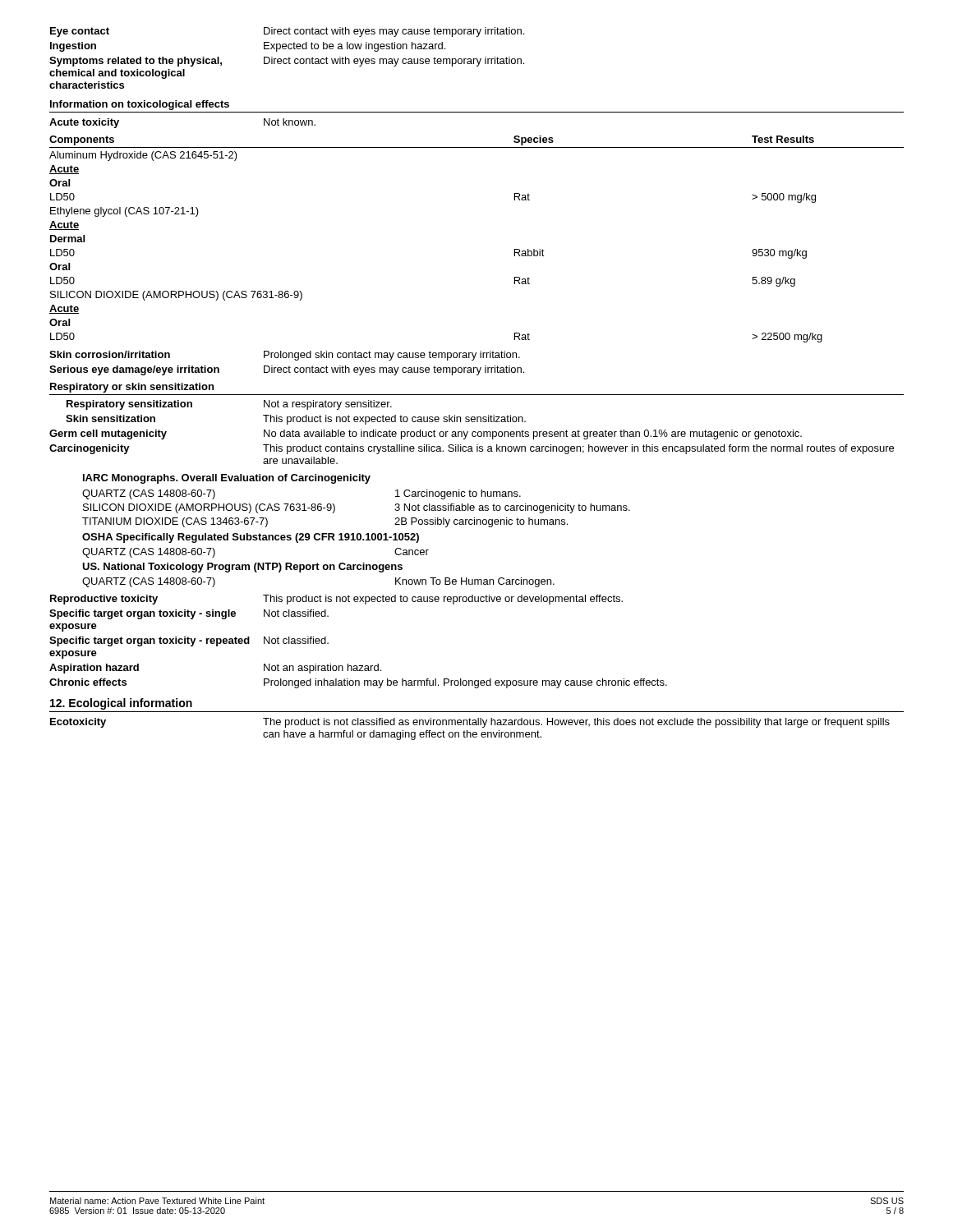Where is the passage that starts "Ingestion Expected to be"?
The image size is (953, 1232).
click(476, 46)
